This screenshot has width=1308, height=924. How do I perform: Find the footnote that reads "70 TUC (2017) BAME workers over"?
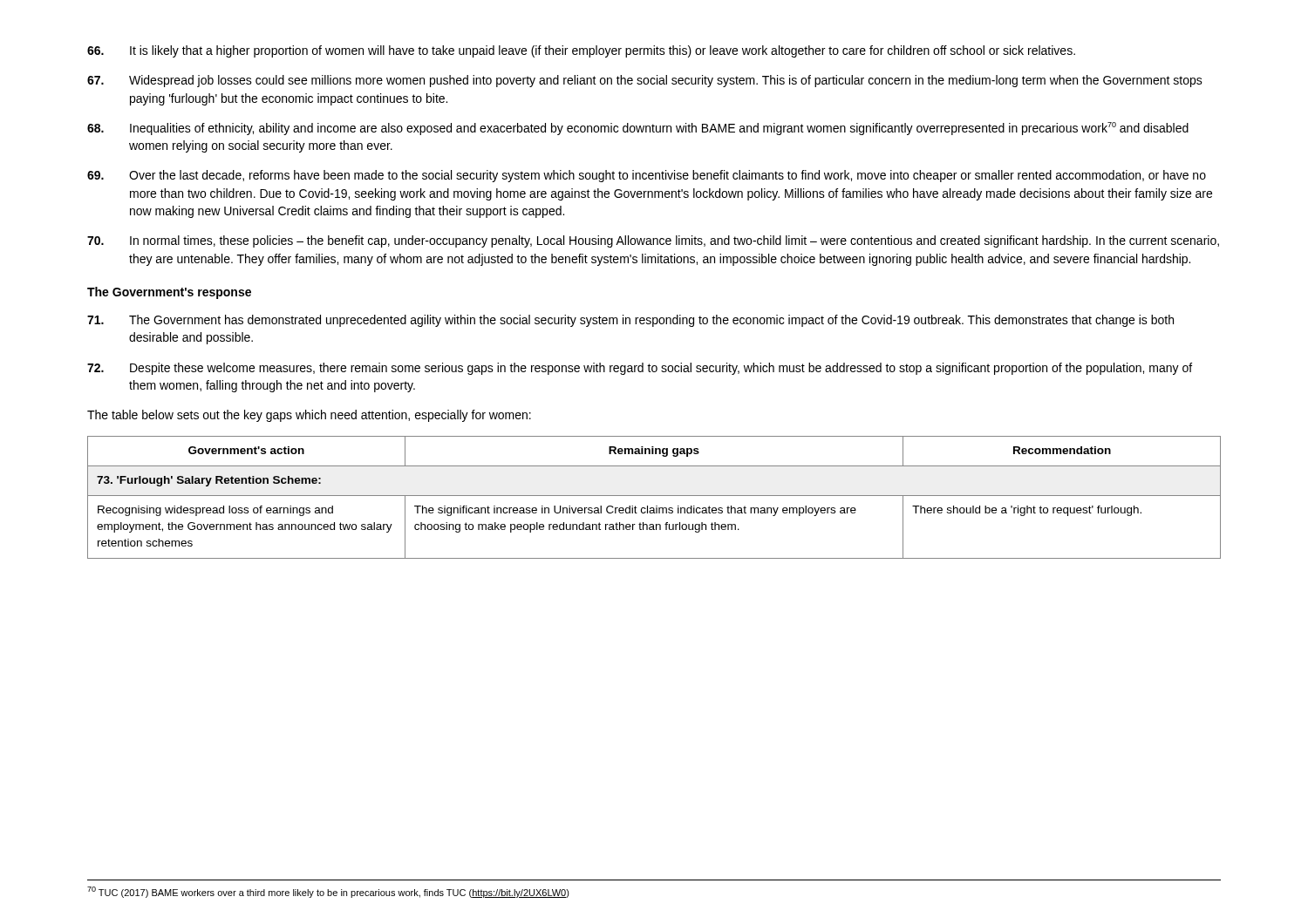(328, 891)
